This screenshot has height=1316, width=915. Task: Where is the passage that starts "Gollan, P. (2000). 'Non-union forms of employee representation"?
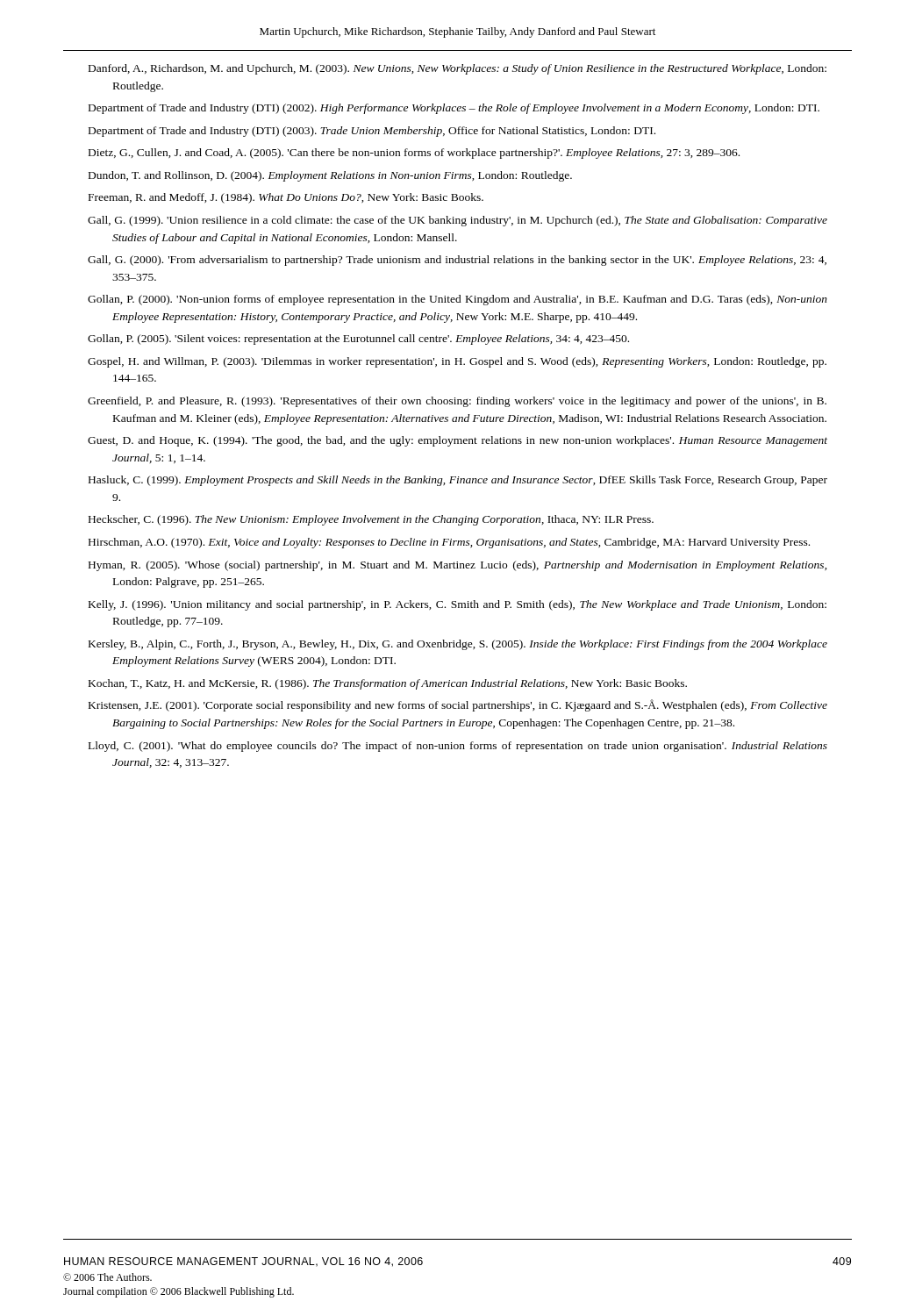pyautogui.click(x=458, y=307)
